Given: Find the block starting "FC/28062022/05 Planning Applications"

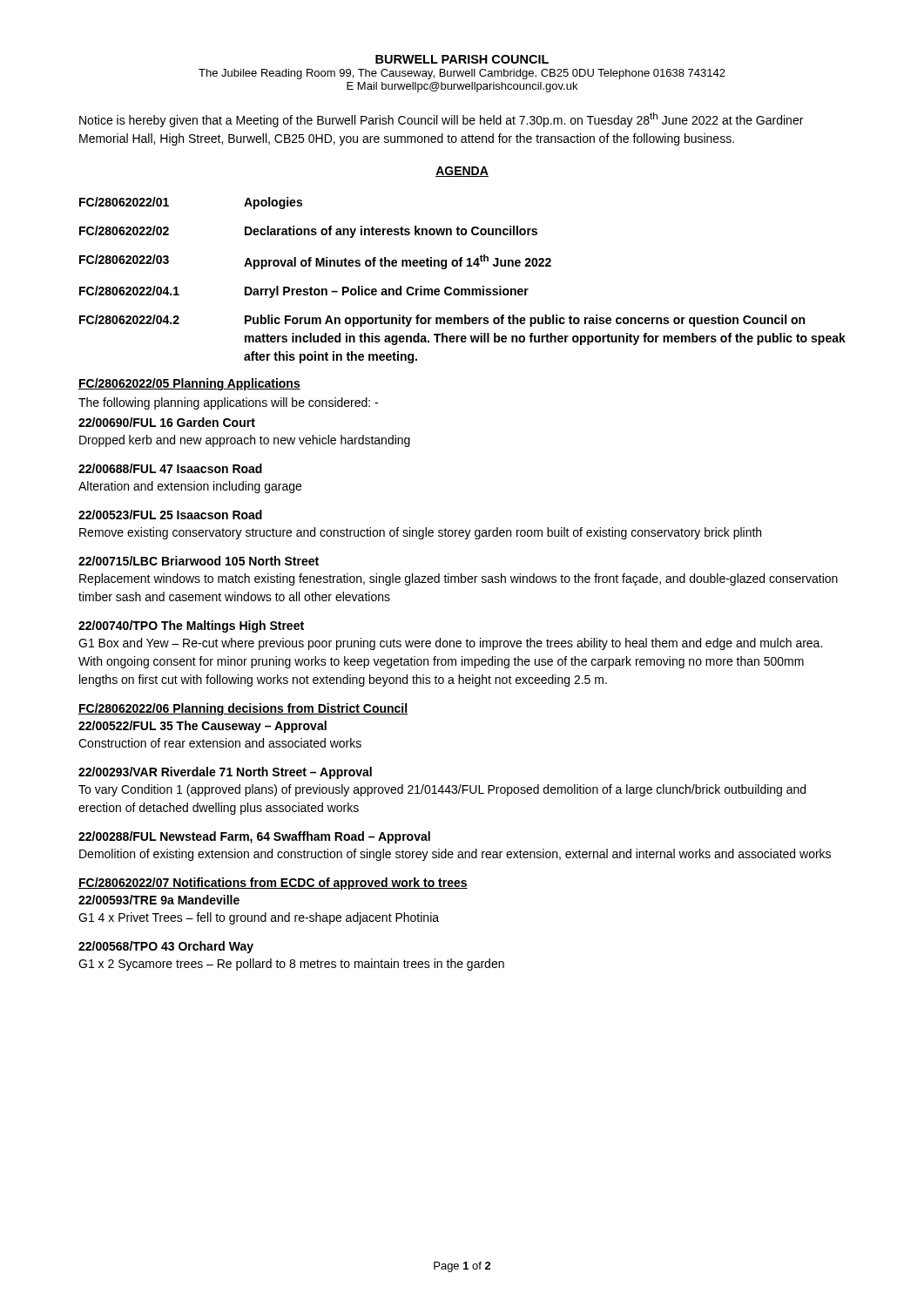Looking at the screenshot, I should click(x=189, y=384).
